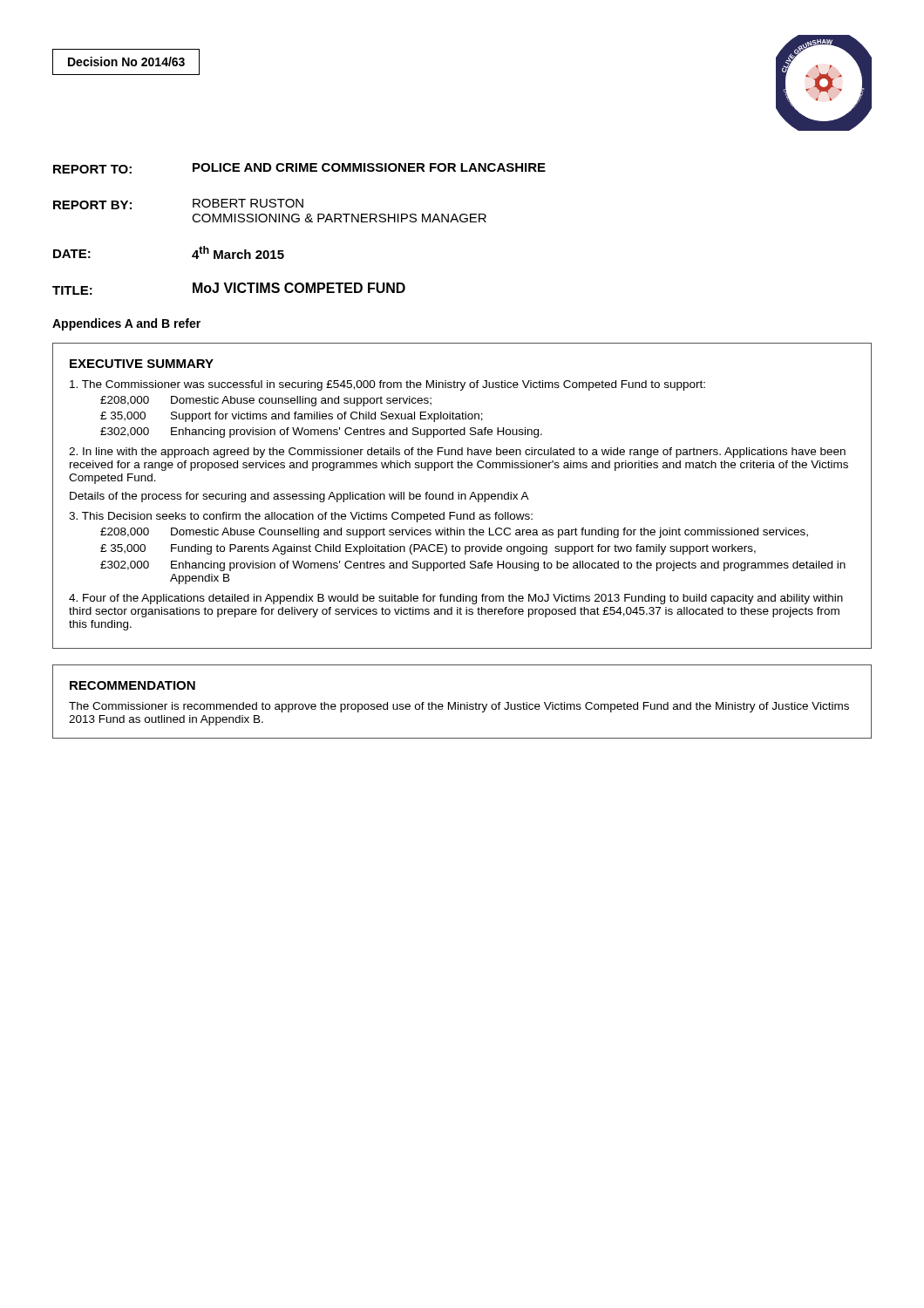The width and height of the screenshot is (924, 1308).
Task: Locate the region starting "REPORT BY: ROBERT RUSTON COMMISSIONING"
Action: [x=462, y=210]
